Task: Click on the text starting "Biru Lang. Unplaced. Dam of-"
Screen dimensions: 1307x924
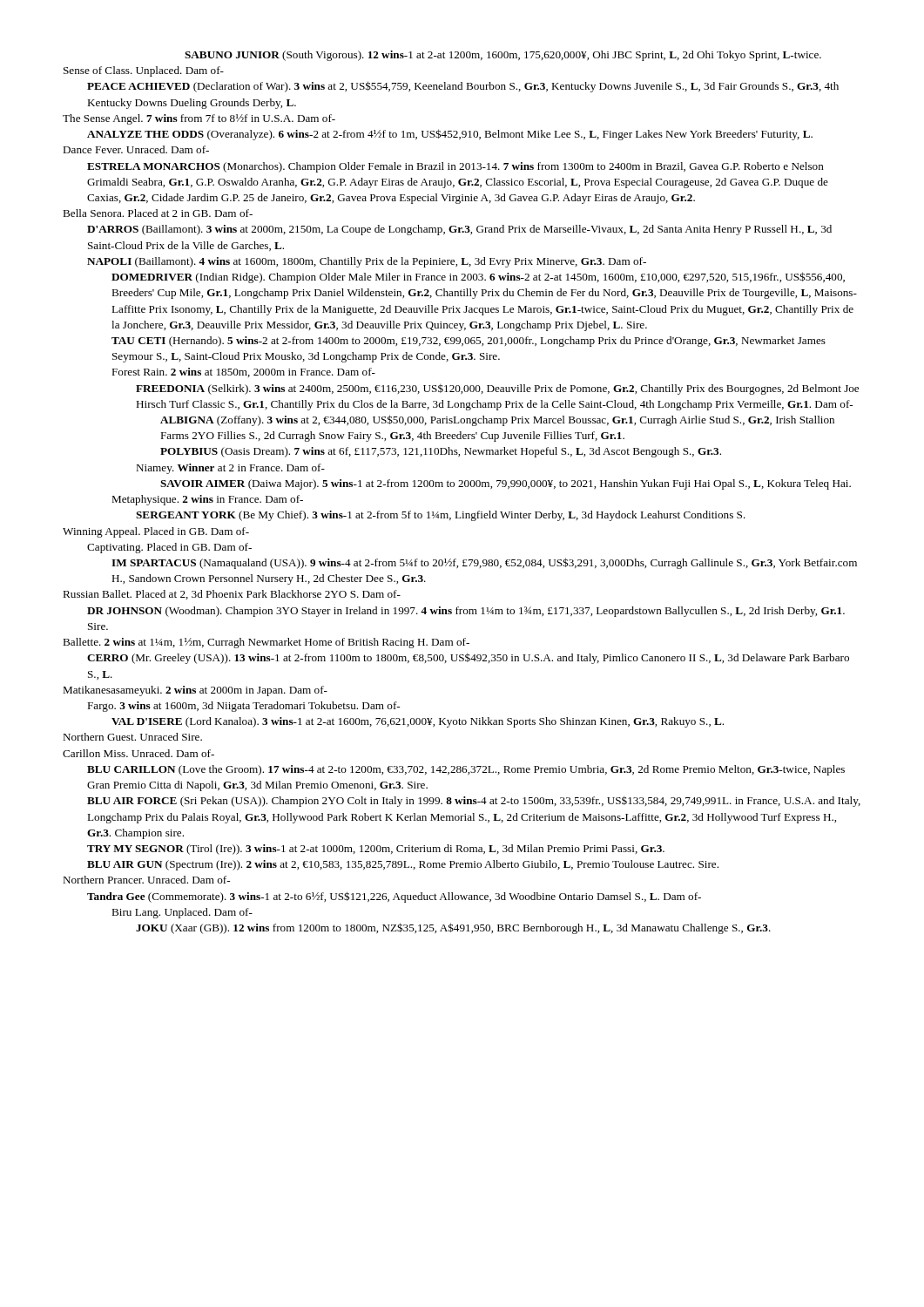Action: pyautogui.click(x=486, y=912)
